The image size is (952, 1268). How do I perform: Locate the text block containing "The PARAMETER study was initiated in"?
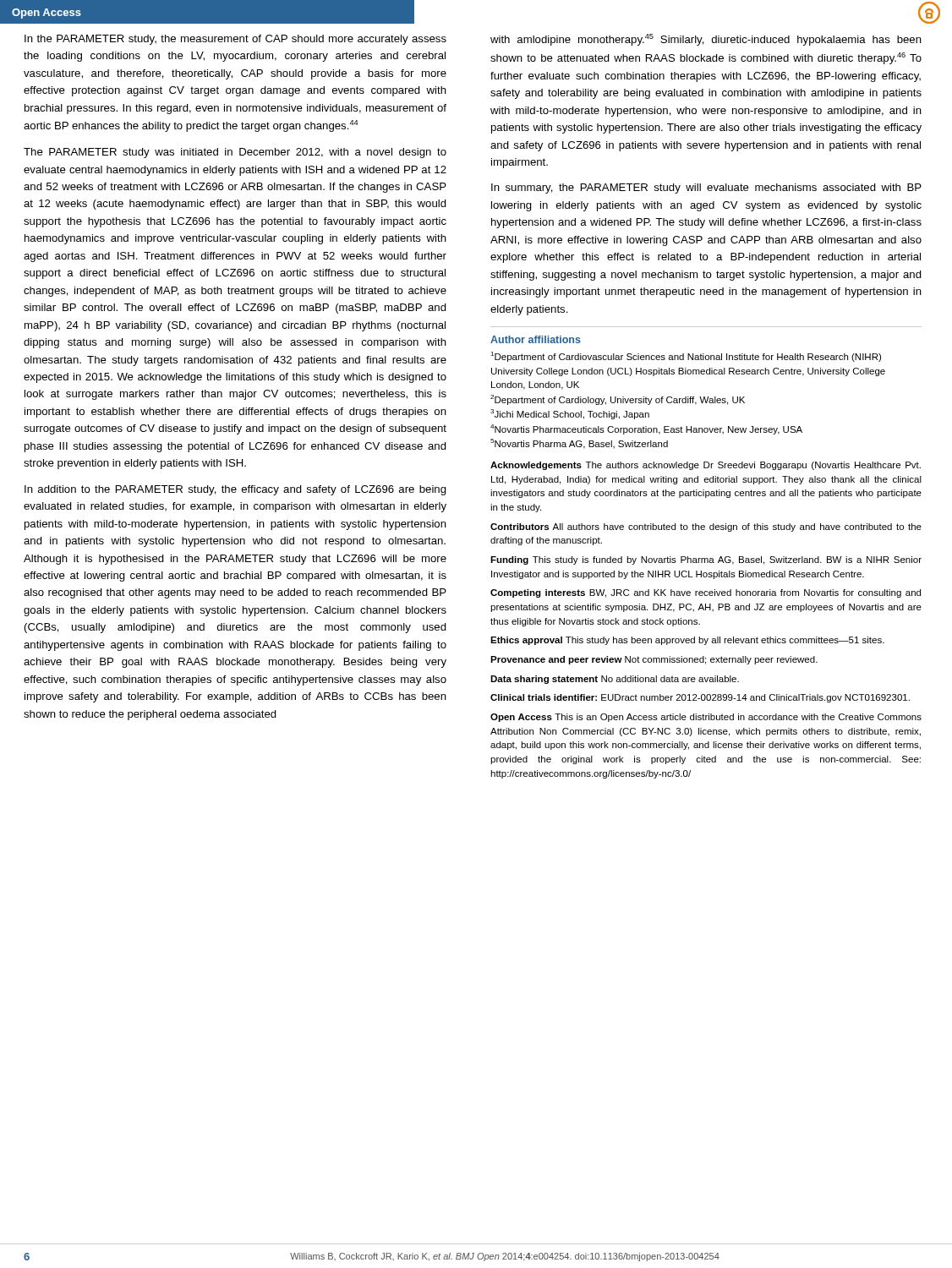235,307
